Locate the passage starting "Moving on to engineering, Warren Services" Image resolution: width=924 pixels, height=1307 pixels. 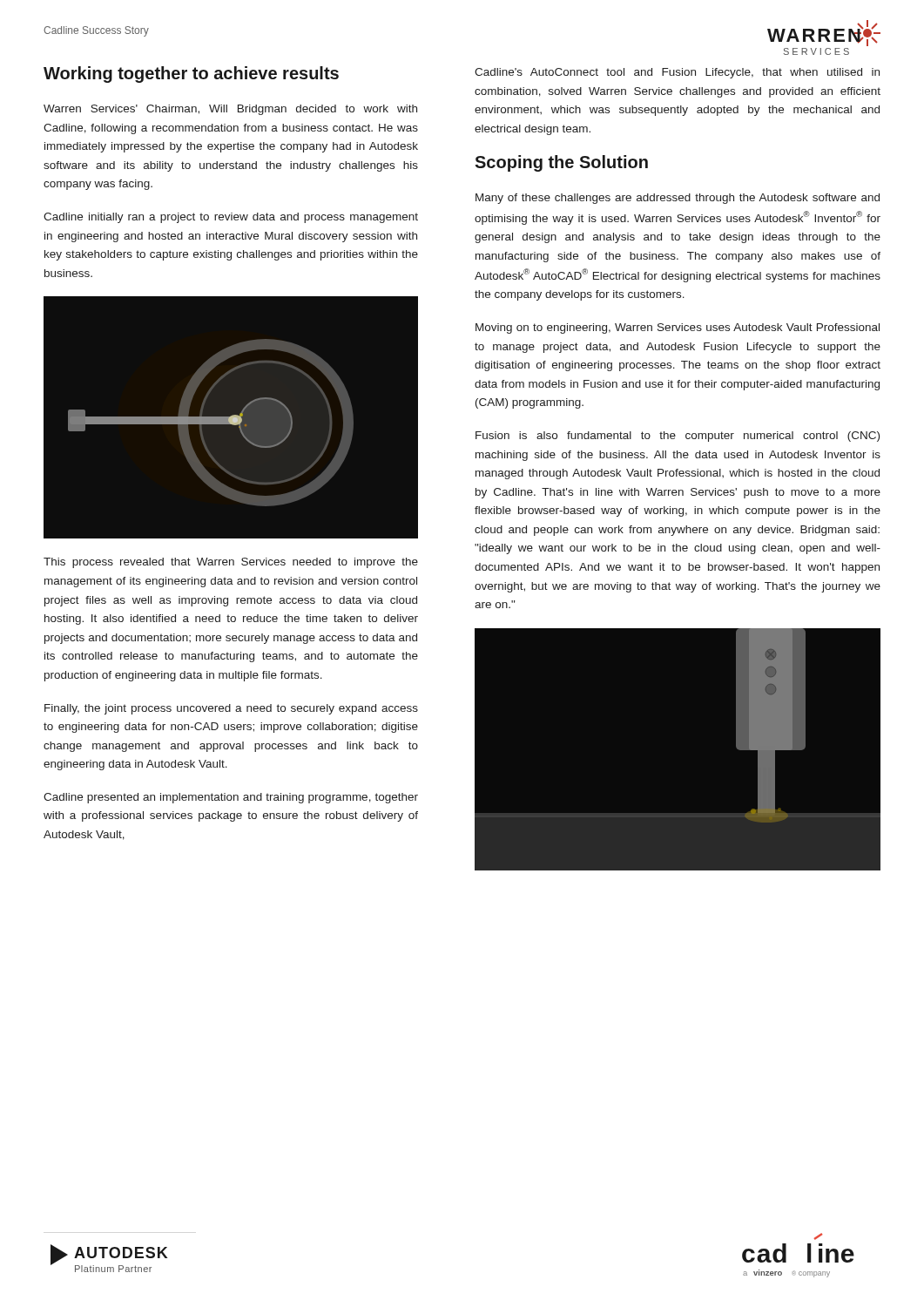tap(678, 365)
